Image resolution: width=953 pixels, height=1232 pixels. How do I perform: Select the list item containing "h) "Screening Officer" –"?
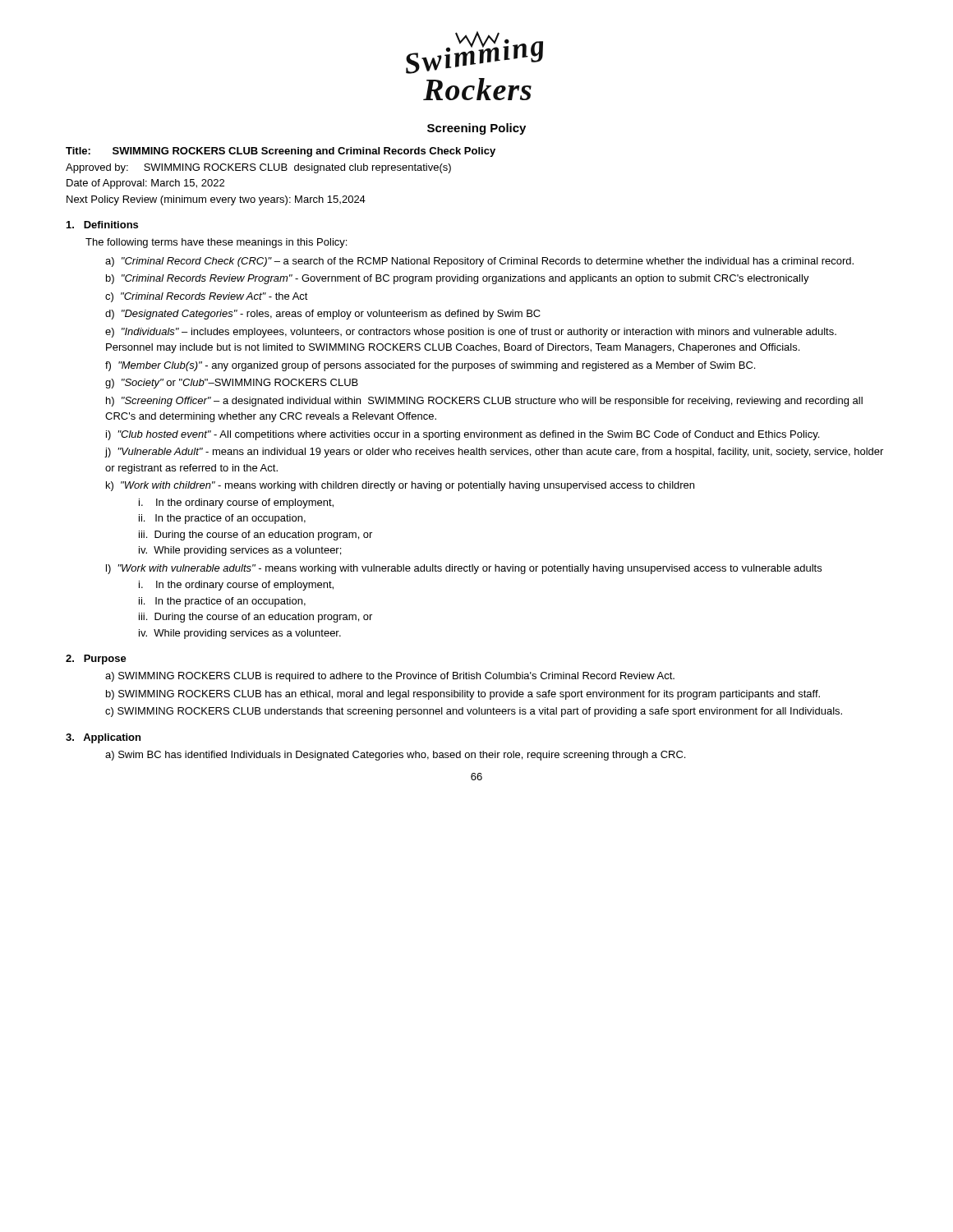tap(484, 408)
